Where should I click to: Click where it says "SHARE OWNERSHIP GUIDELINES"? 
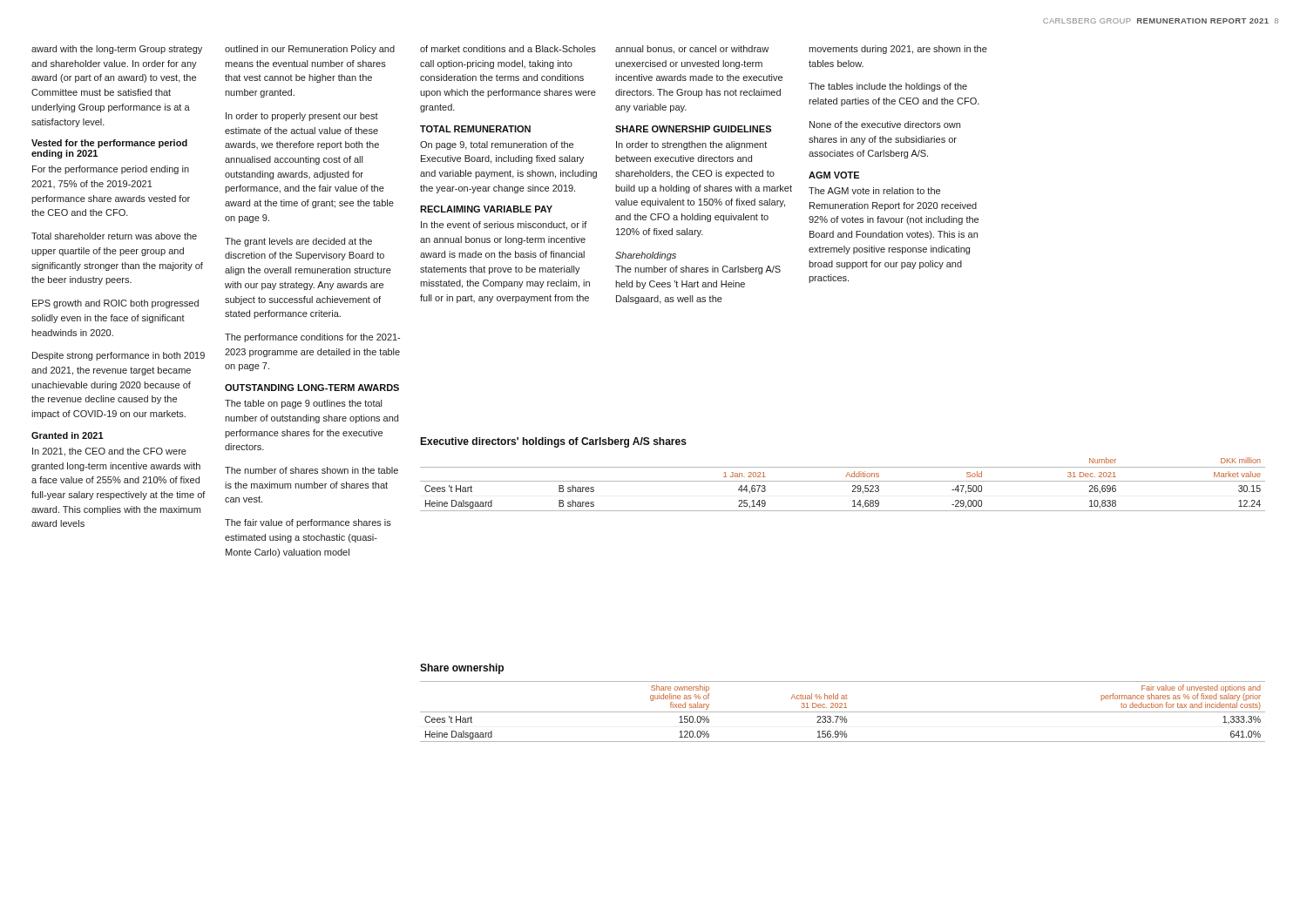coord(693,129)
